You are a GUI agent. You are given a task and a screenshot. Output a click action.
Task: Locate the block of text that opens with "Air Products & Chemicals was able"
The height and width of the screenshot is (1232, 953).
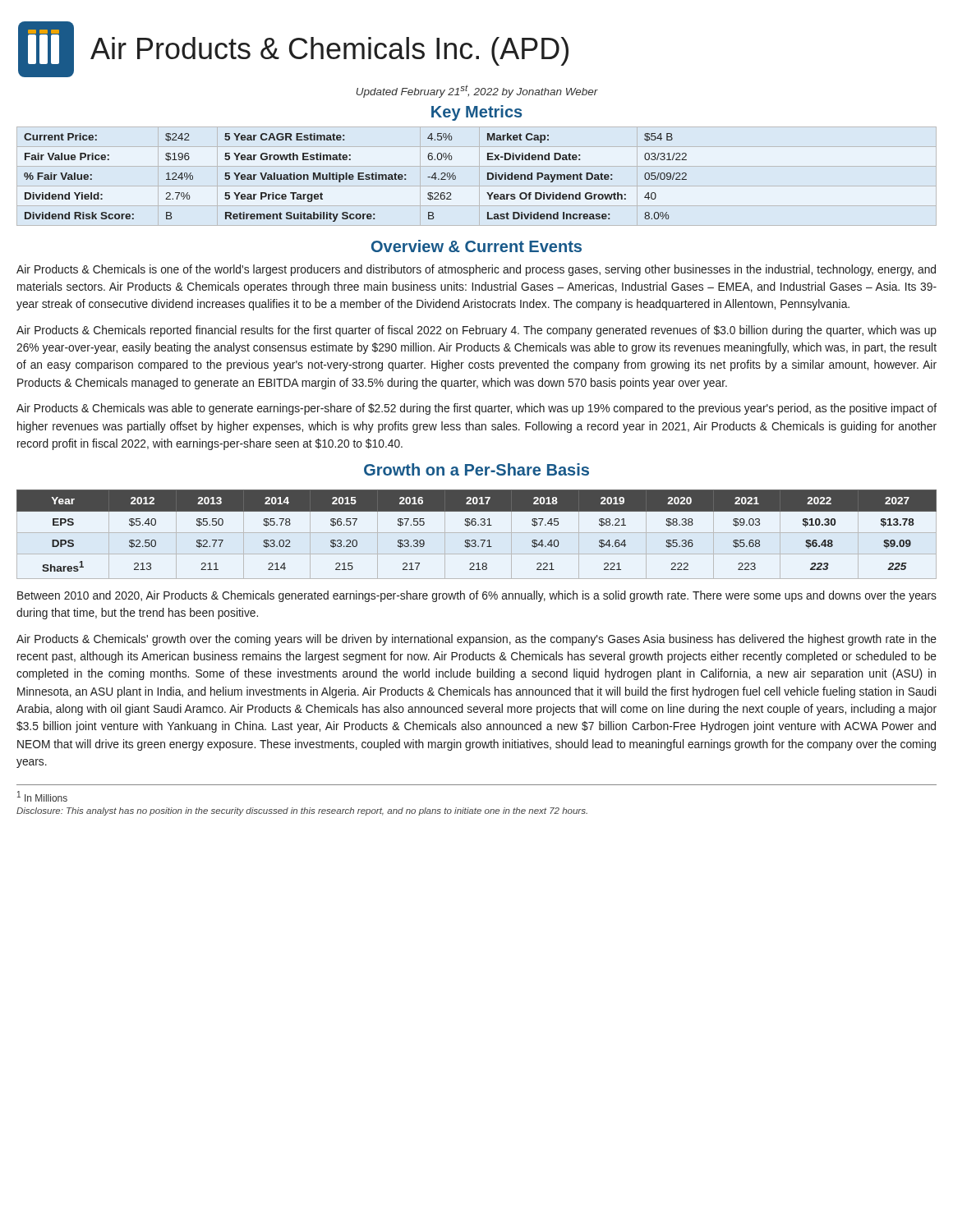pyautogui.click(x=476, y=426)
